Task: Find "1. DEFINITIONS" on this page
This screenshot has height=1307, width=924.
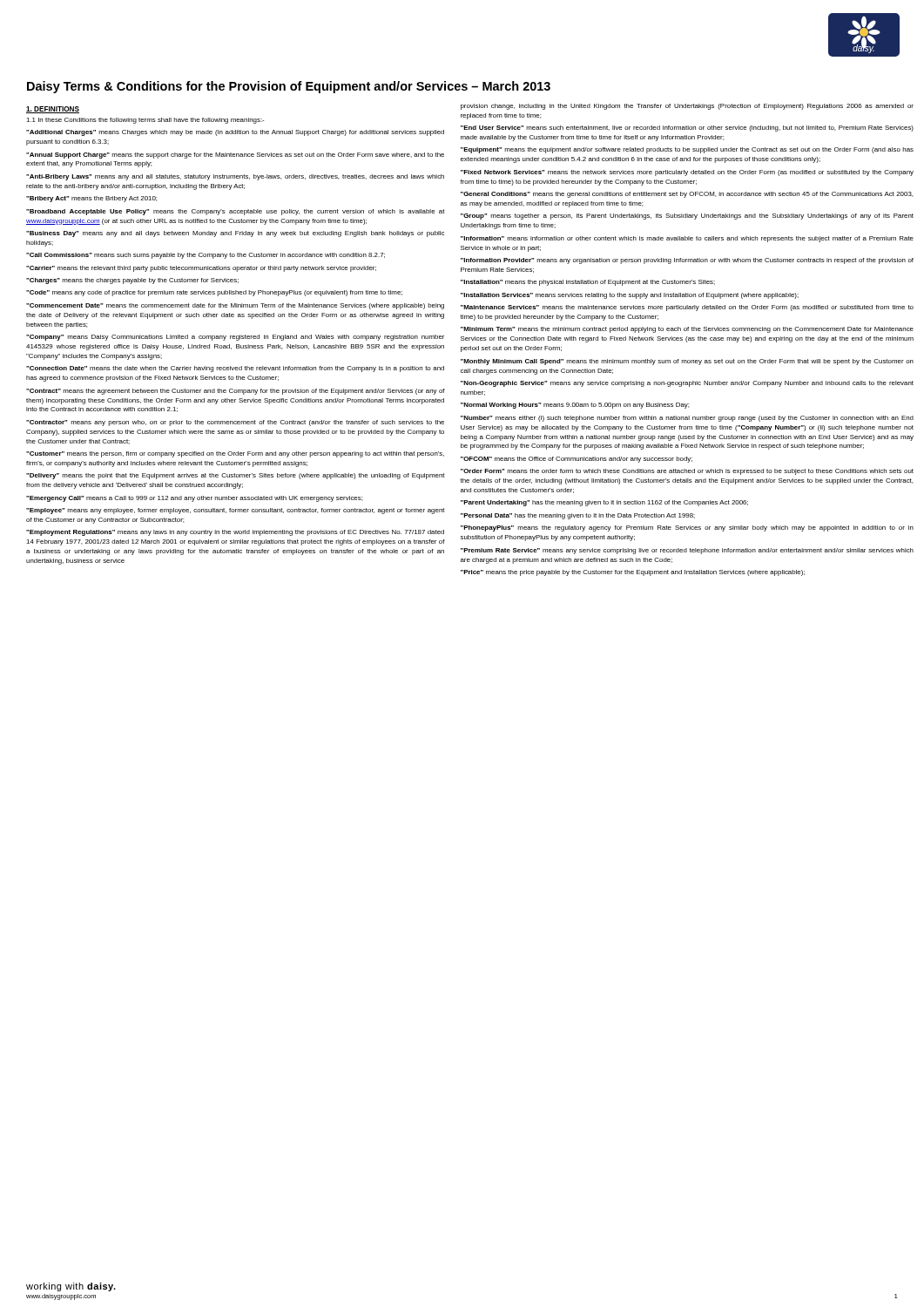Action: [x=53, y=109]
